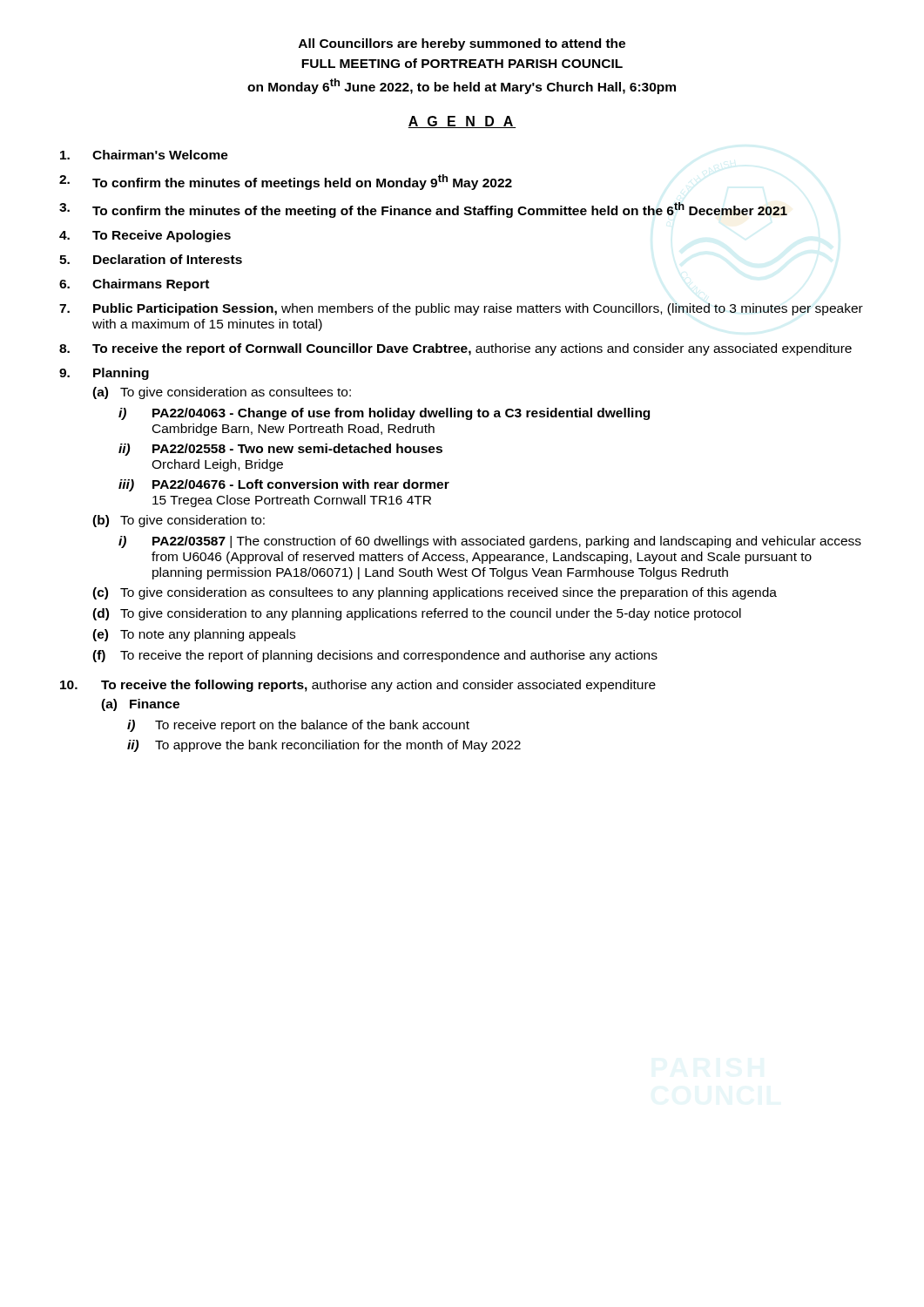The height and width of the screenshot is (1307, 924).
Task: Point to the block beginning "4. To Receive"
Action: tap(145, 236)
